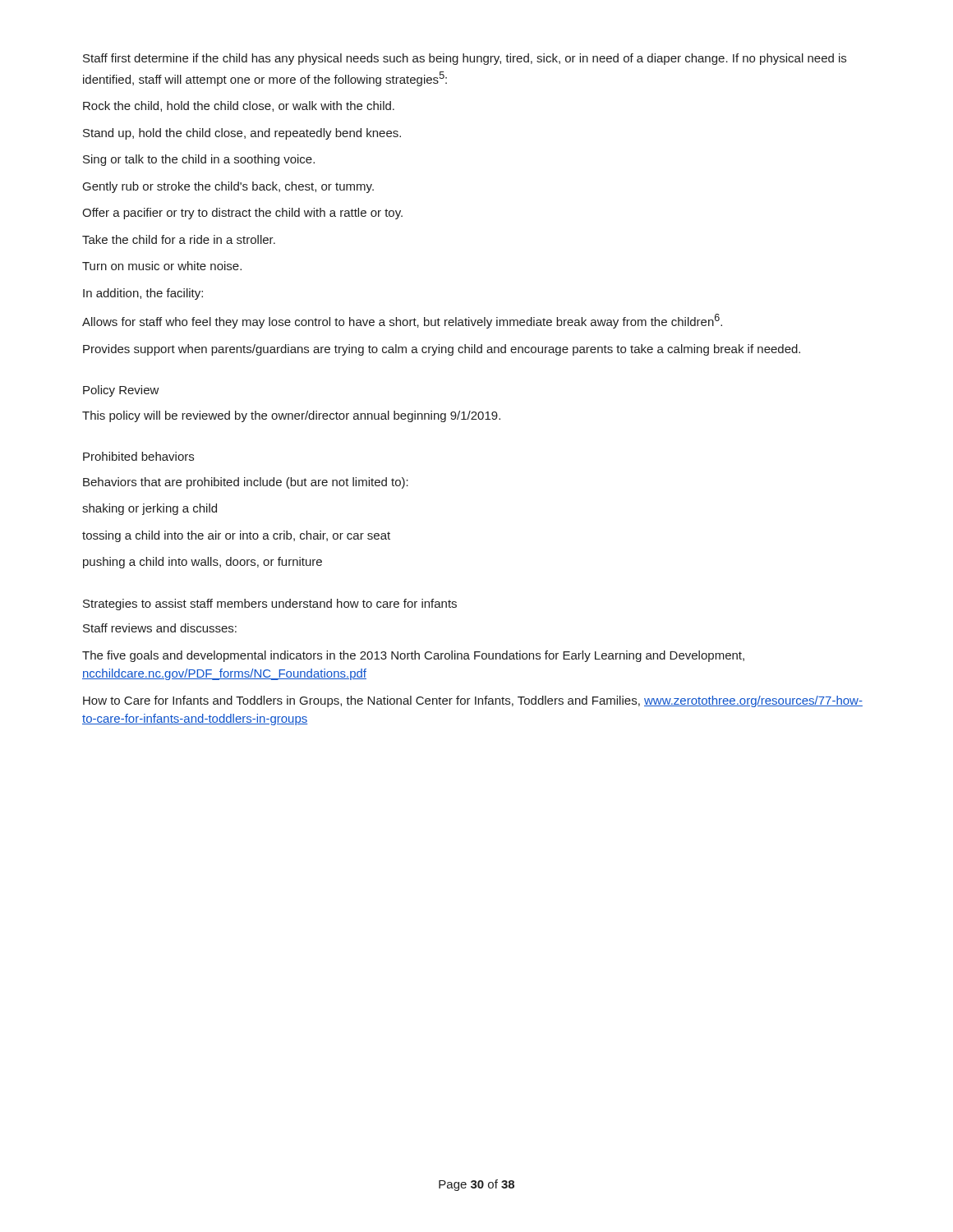The image size is (953, 1232).
Task: Find the list item containing "Sing or talk to"
Action: (199, 159)
